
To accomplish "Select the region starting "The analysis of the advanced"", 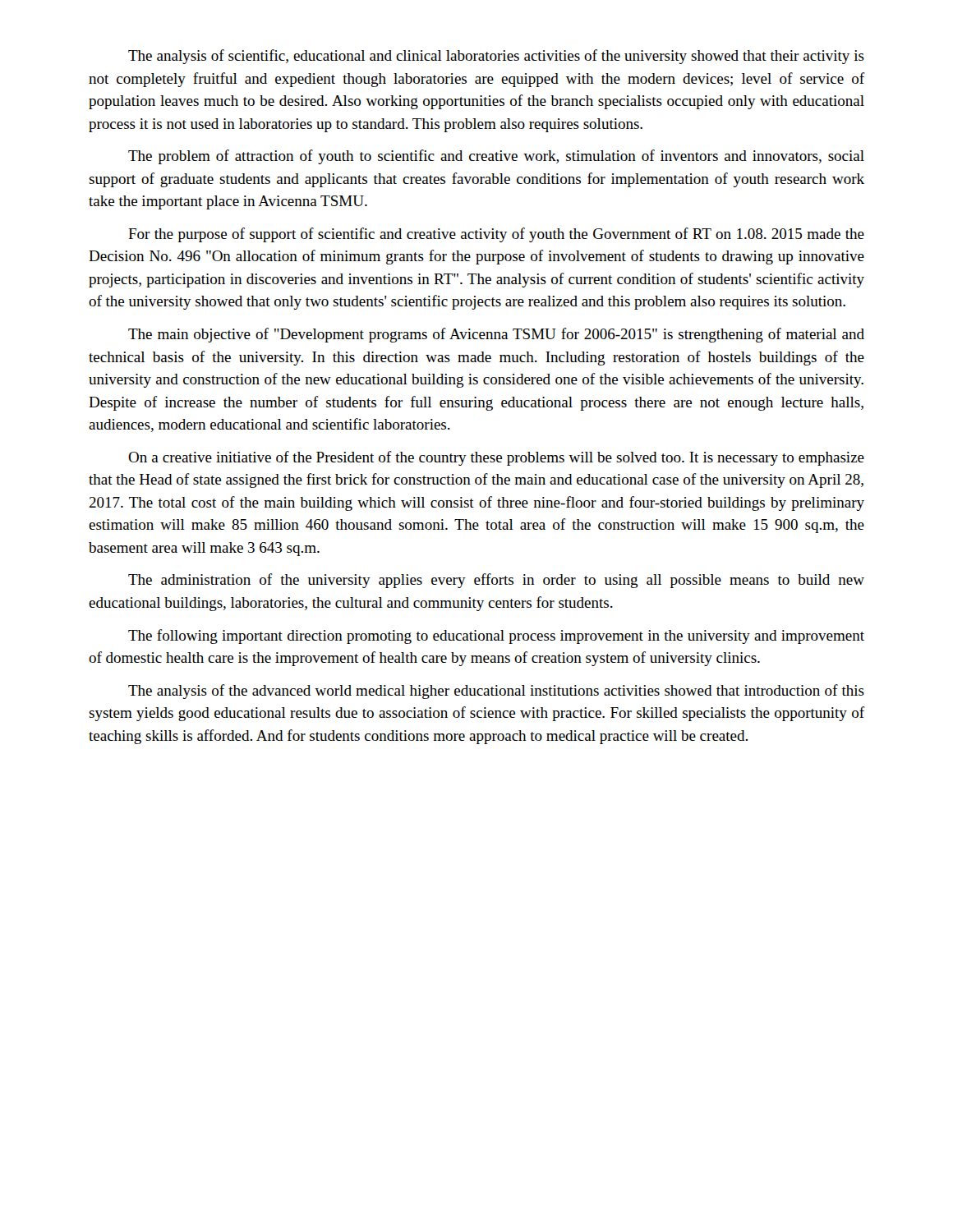I will 476,713.
